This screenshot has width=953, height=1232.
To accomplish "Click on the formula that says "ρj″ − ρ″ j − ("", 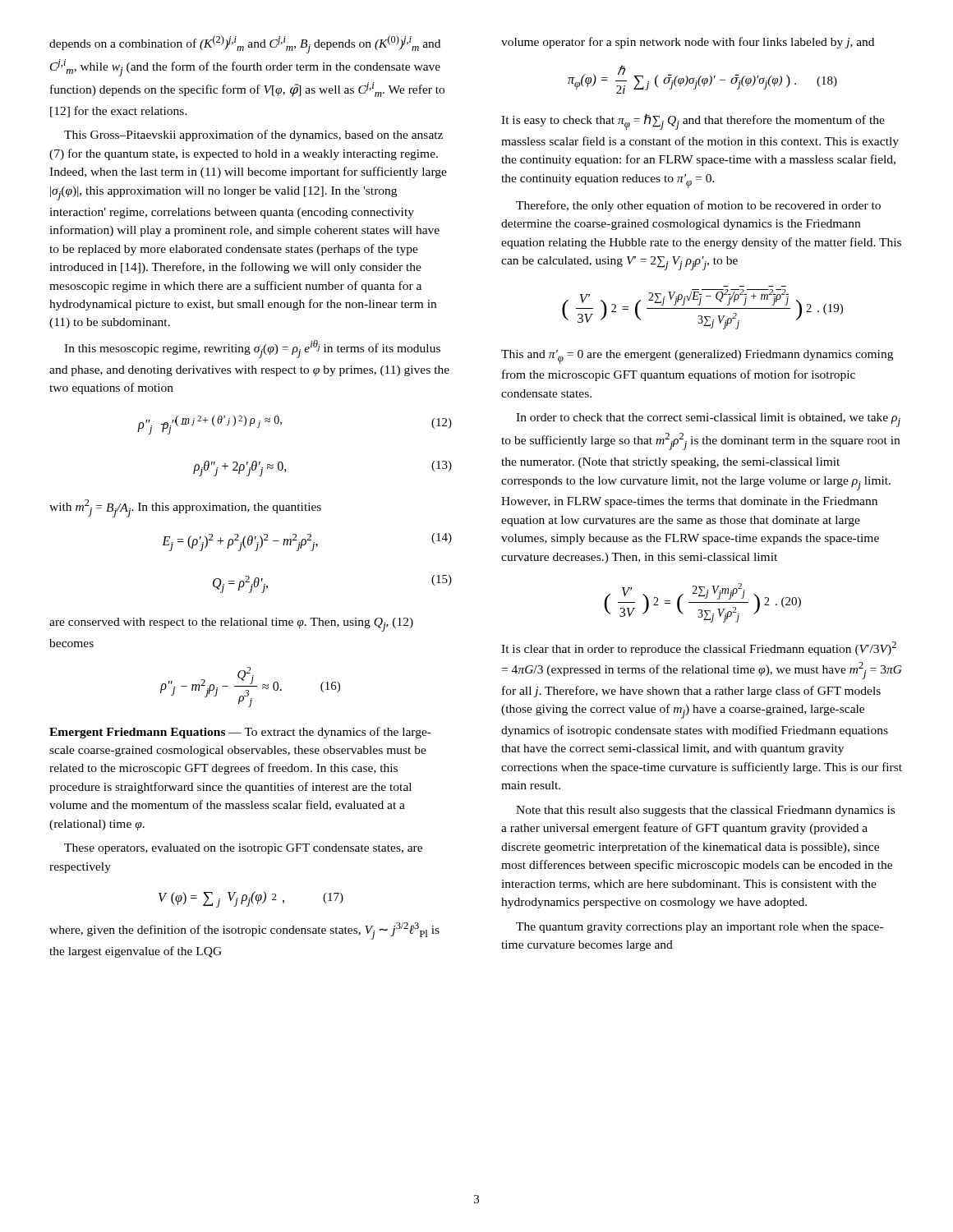I will (x=251, y=423).
